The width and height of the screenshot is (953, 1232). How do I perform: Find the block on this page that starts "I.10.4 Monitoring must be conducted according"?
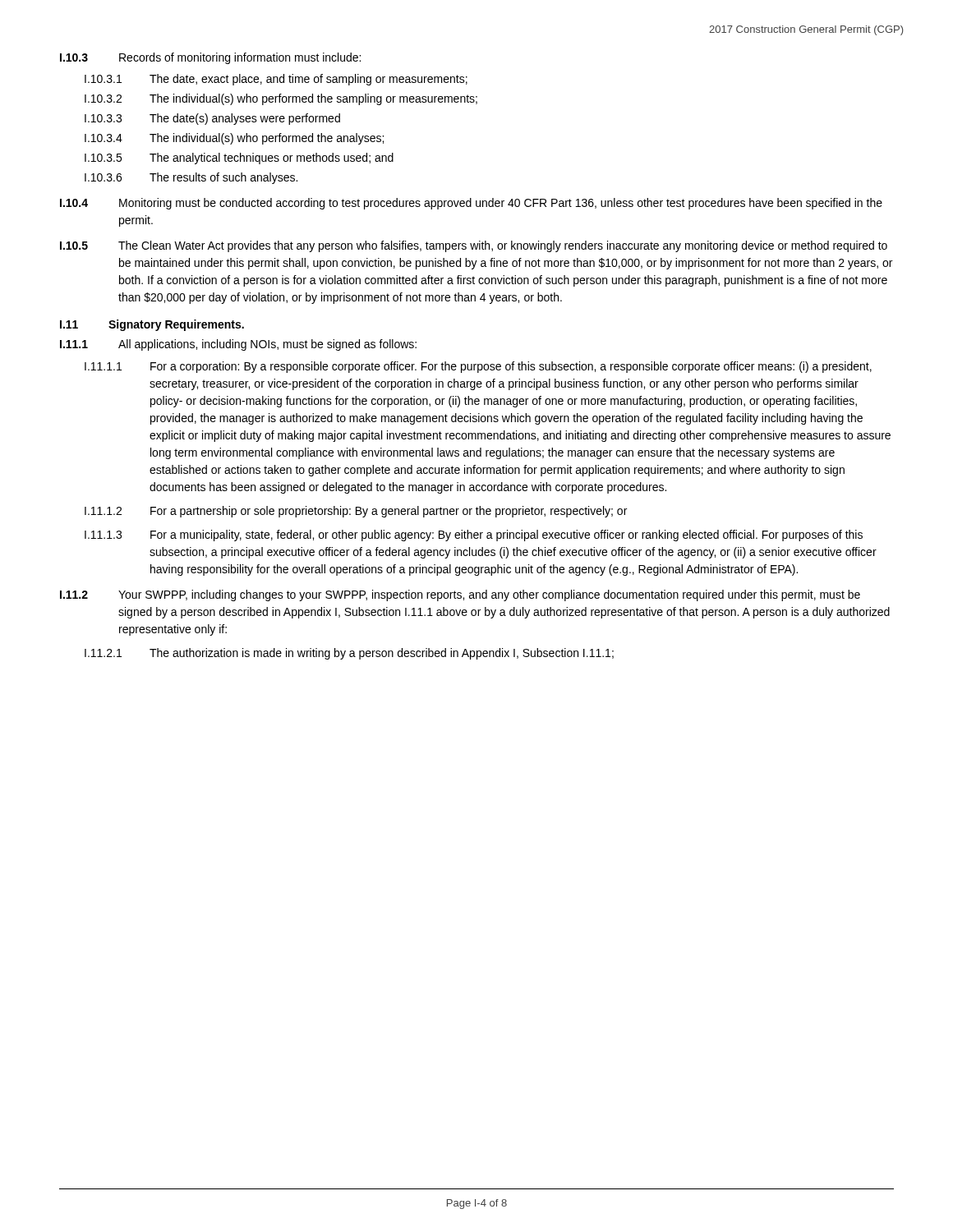click(476, 212)
